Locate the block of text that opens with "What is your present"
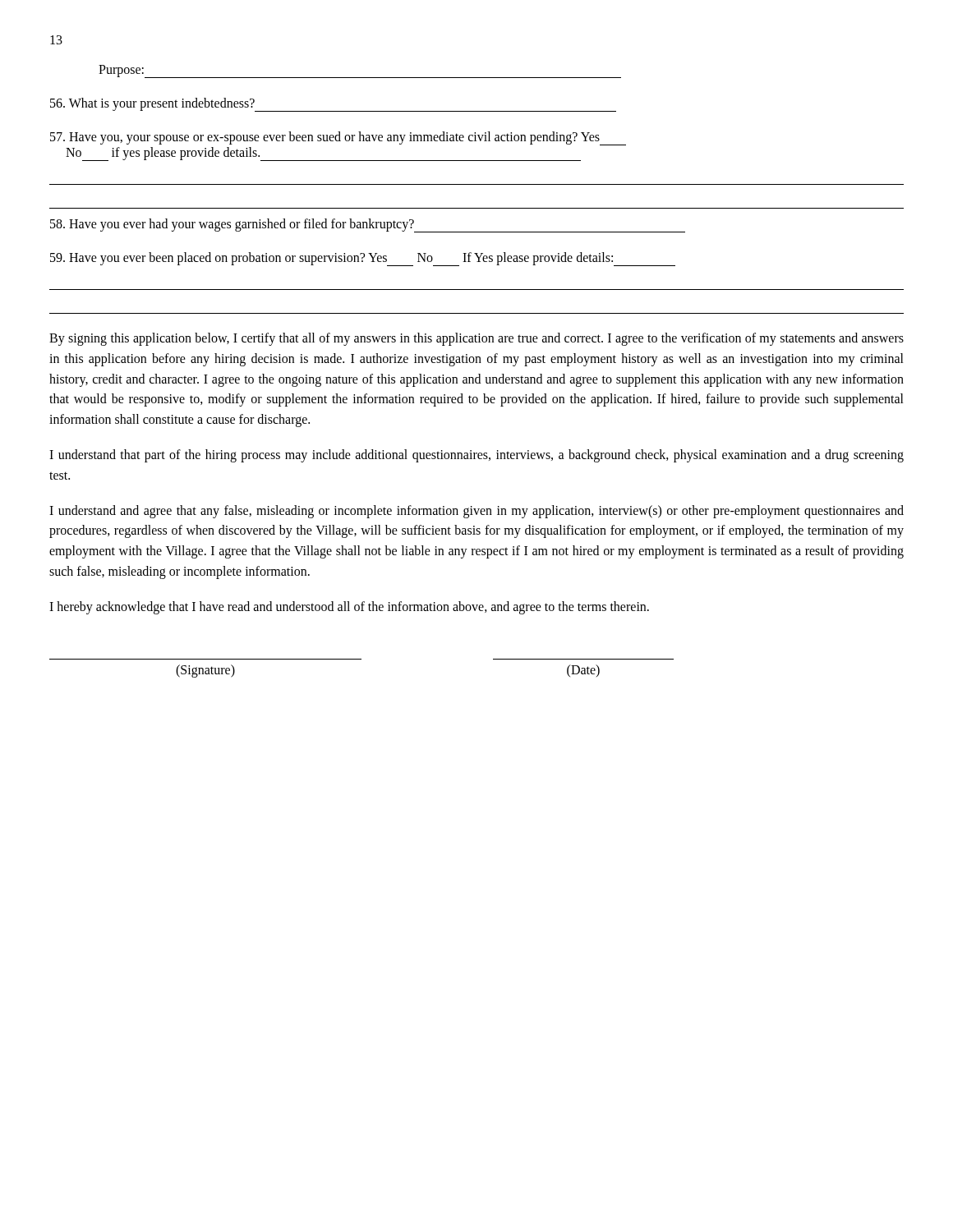The width and height of the screenshot is (953, 1232). [333, 104]
